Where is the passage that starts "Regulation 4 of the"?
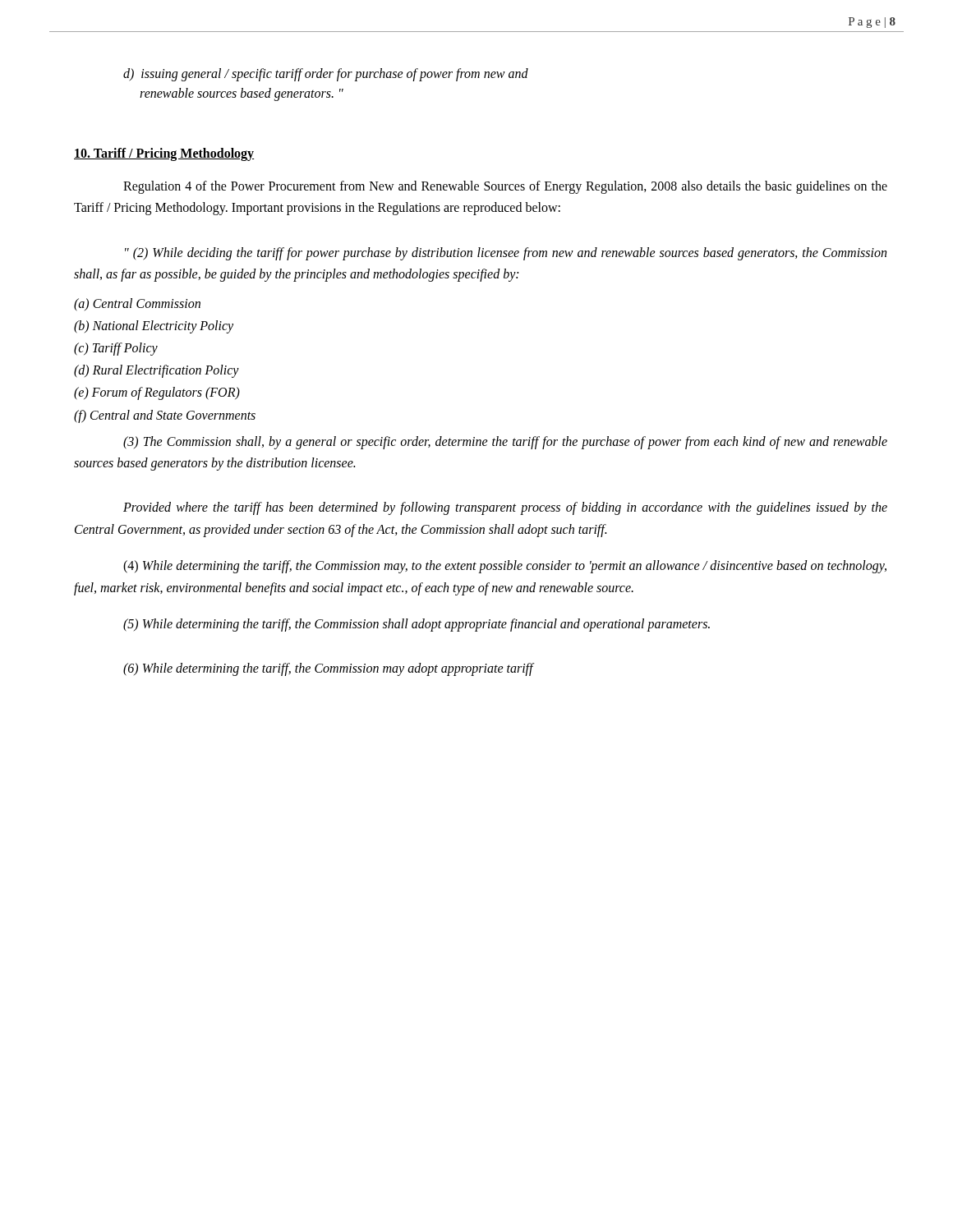Image resolution: width=953 pixels, height=1232 pixels. 481,197
